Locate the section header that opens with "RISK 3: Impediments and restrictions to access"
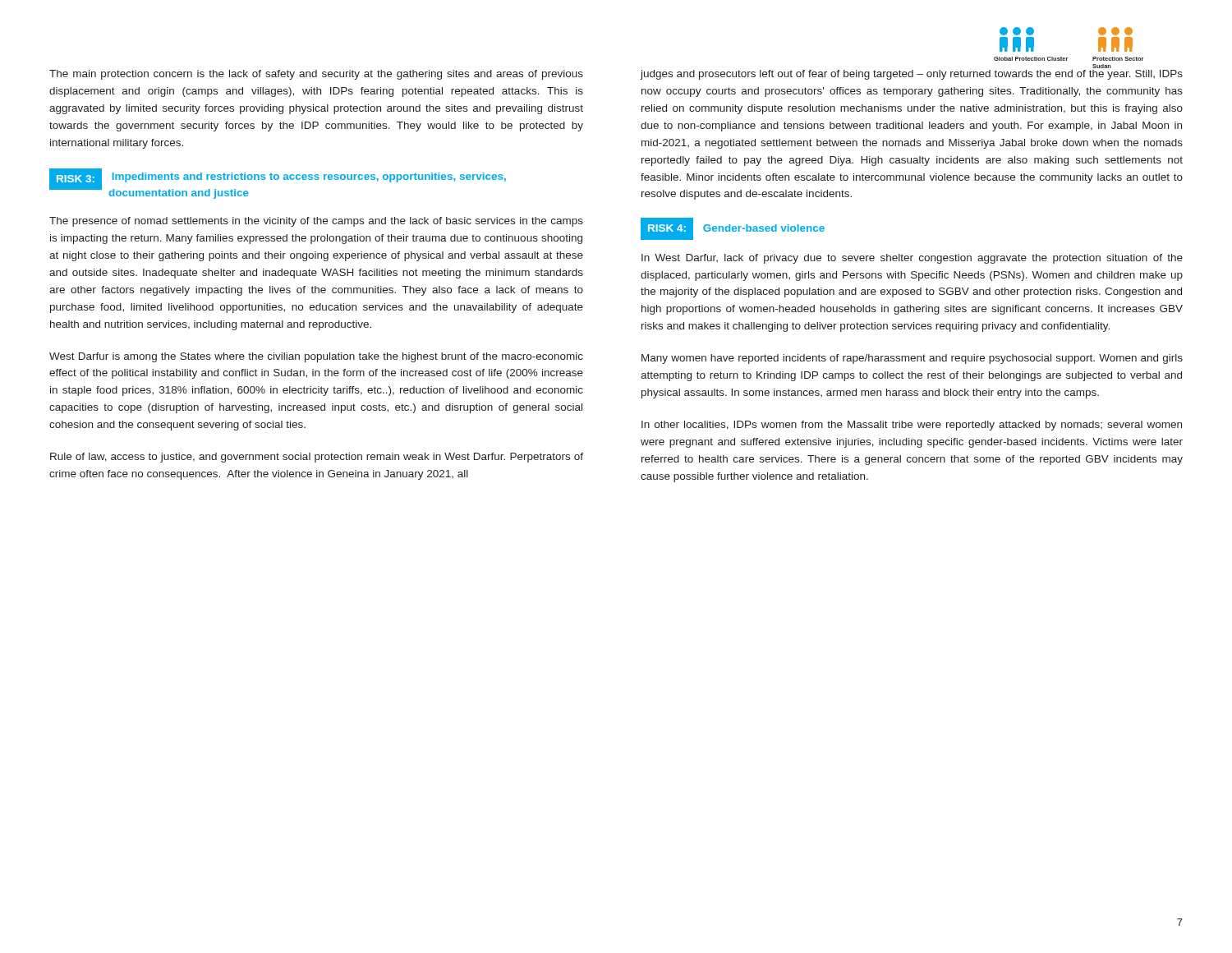 tap(316, 185)
